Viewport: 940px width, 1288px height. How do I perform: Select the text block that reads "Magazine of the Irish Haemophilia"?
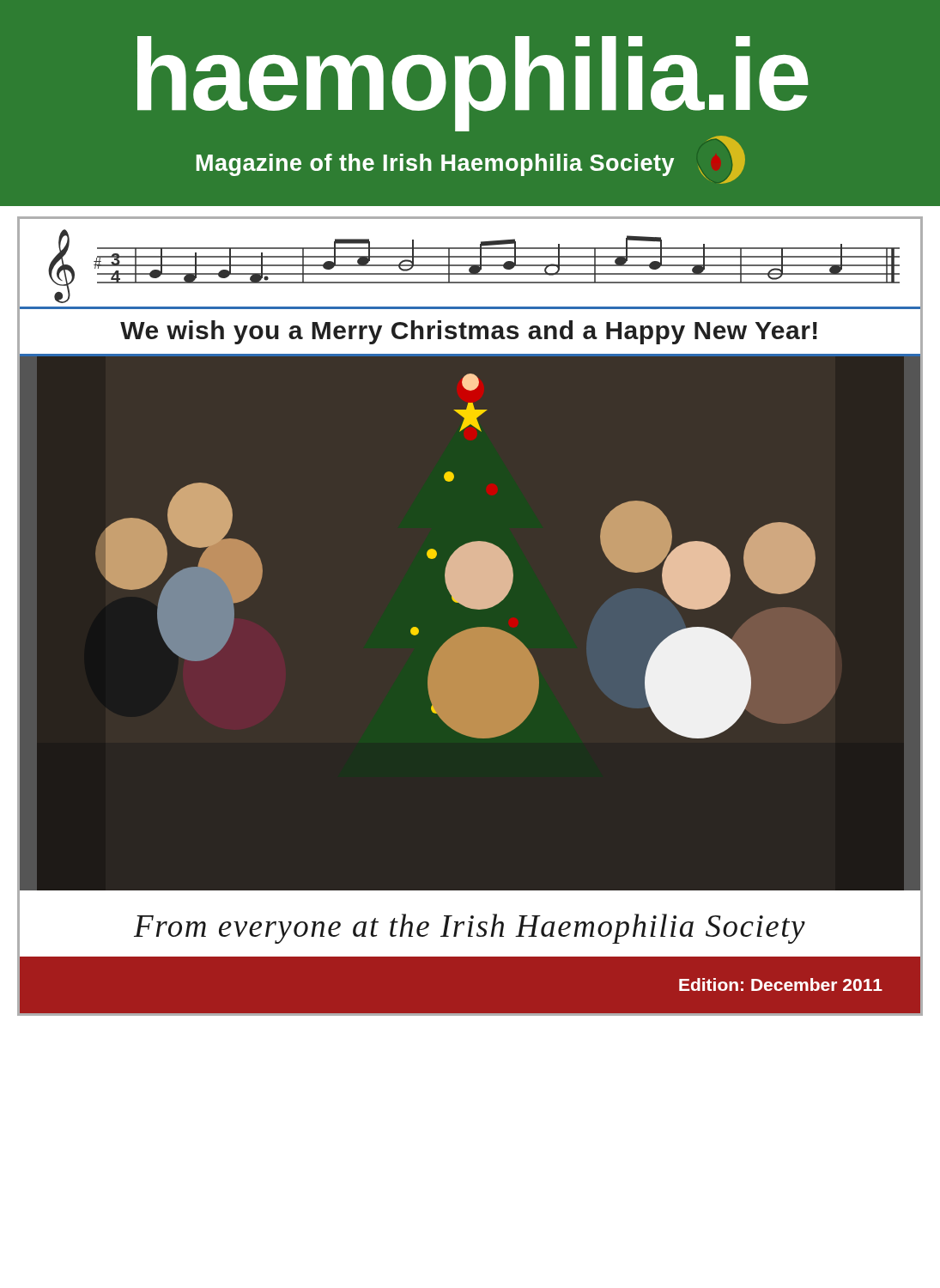tap(435, 163)
